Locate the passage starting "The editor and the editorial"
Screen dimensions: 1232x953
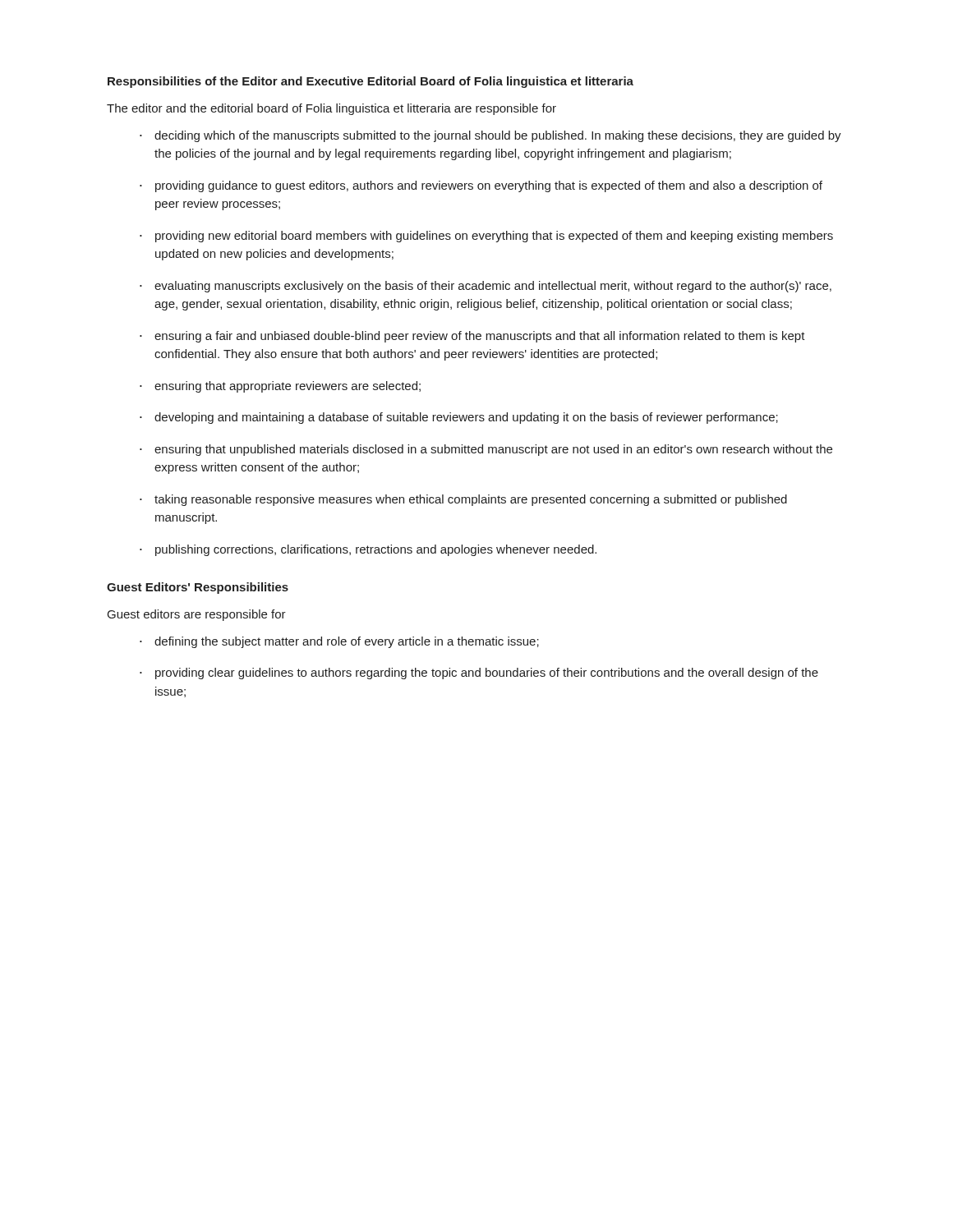[332, 108]
